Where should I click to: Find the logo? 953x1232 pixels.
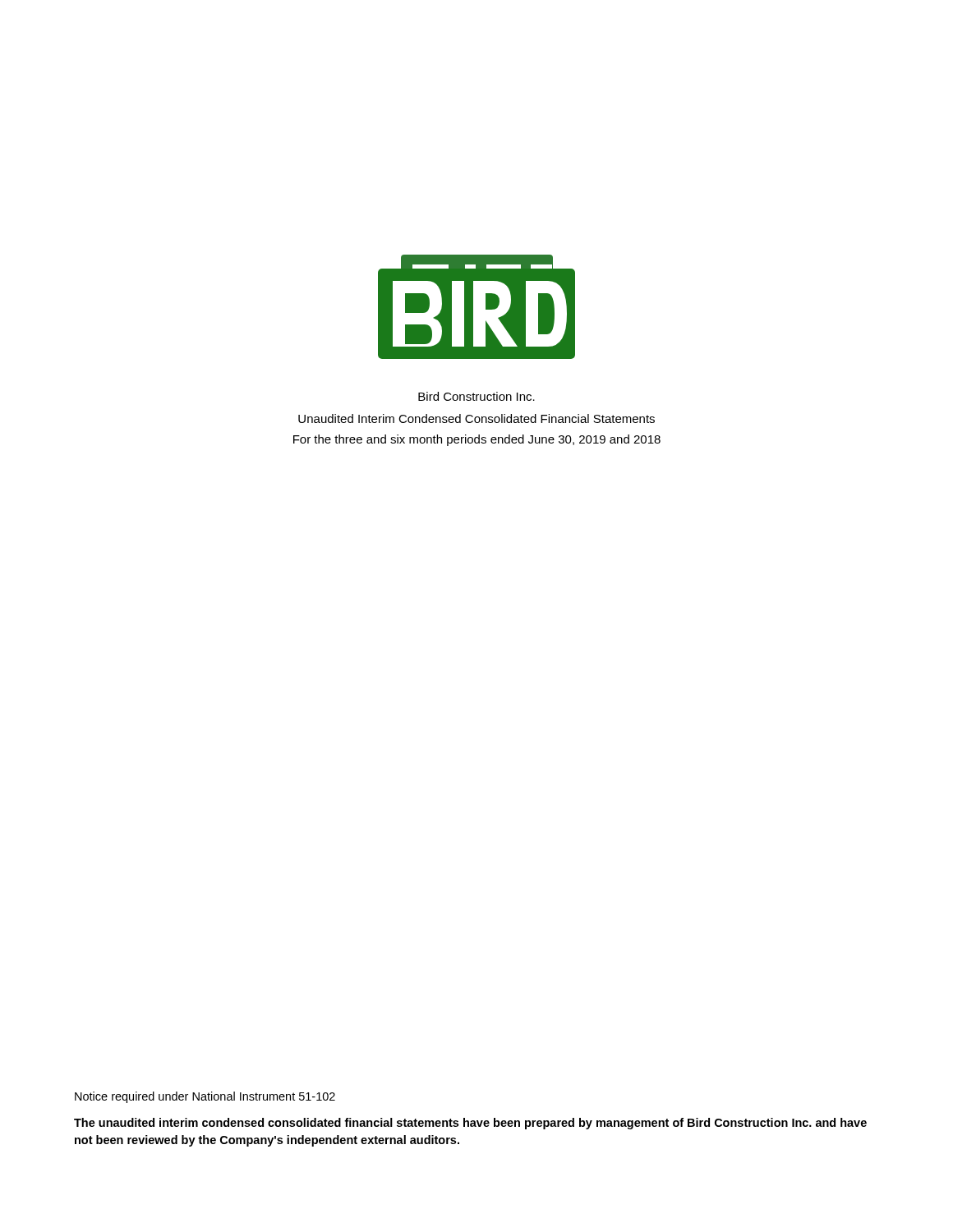pos(476,301)
